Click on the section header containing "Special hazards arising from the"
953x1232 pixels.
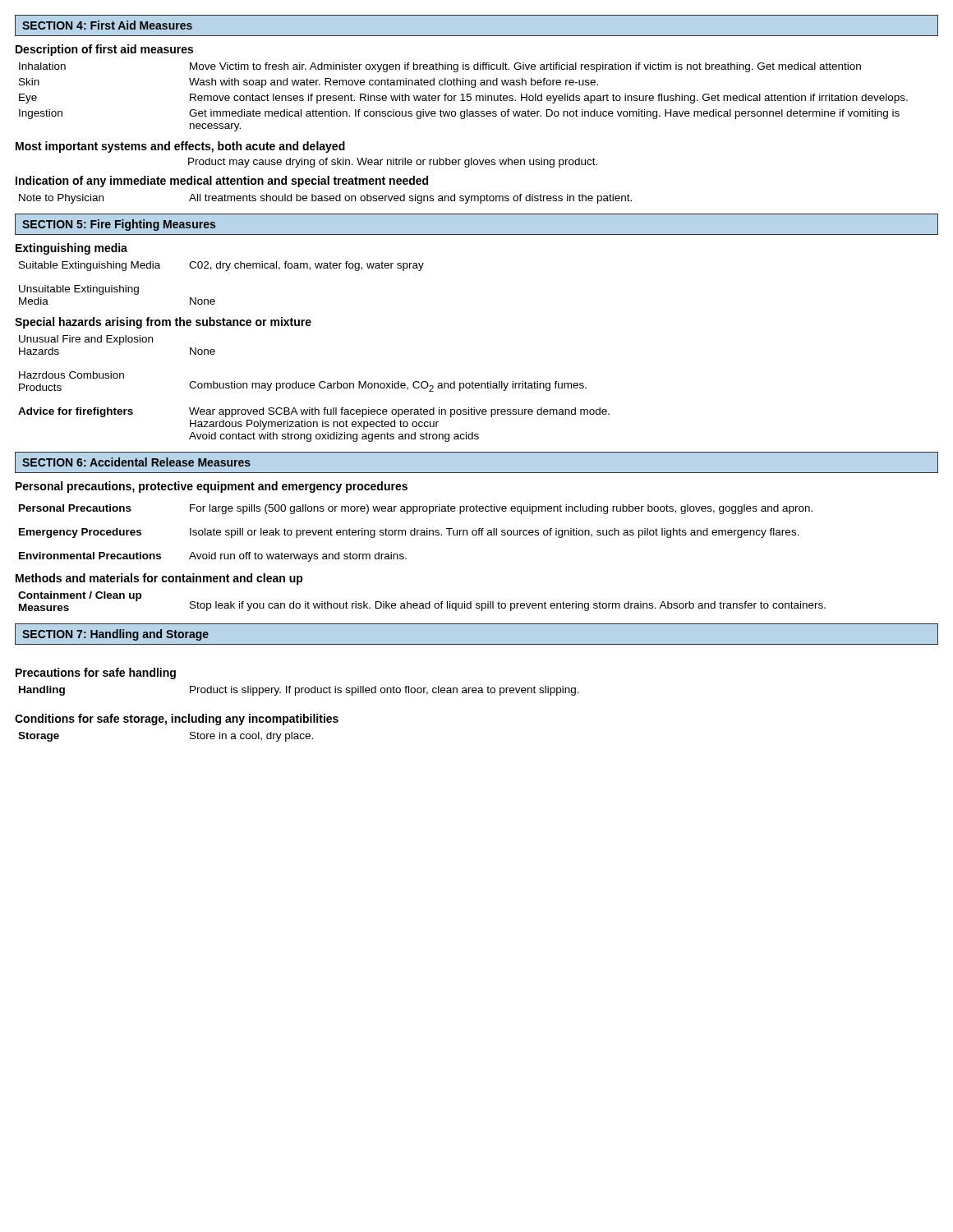[x=163, y=322]
